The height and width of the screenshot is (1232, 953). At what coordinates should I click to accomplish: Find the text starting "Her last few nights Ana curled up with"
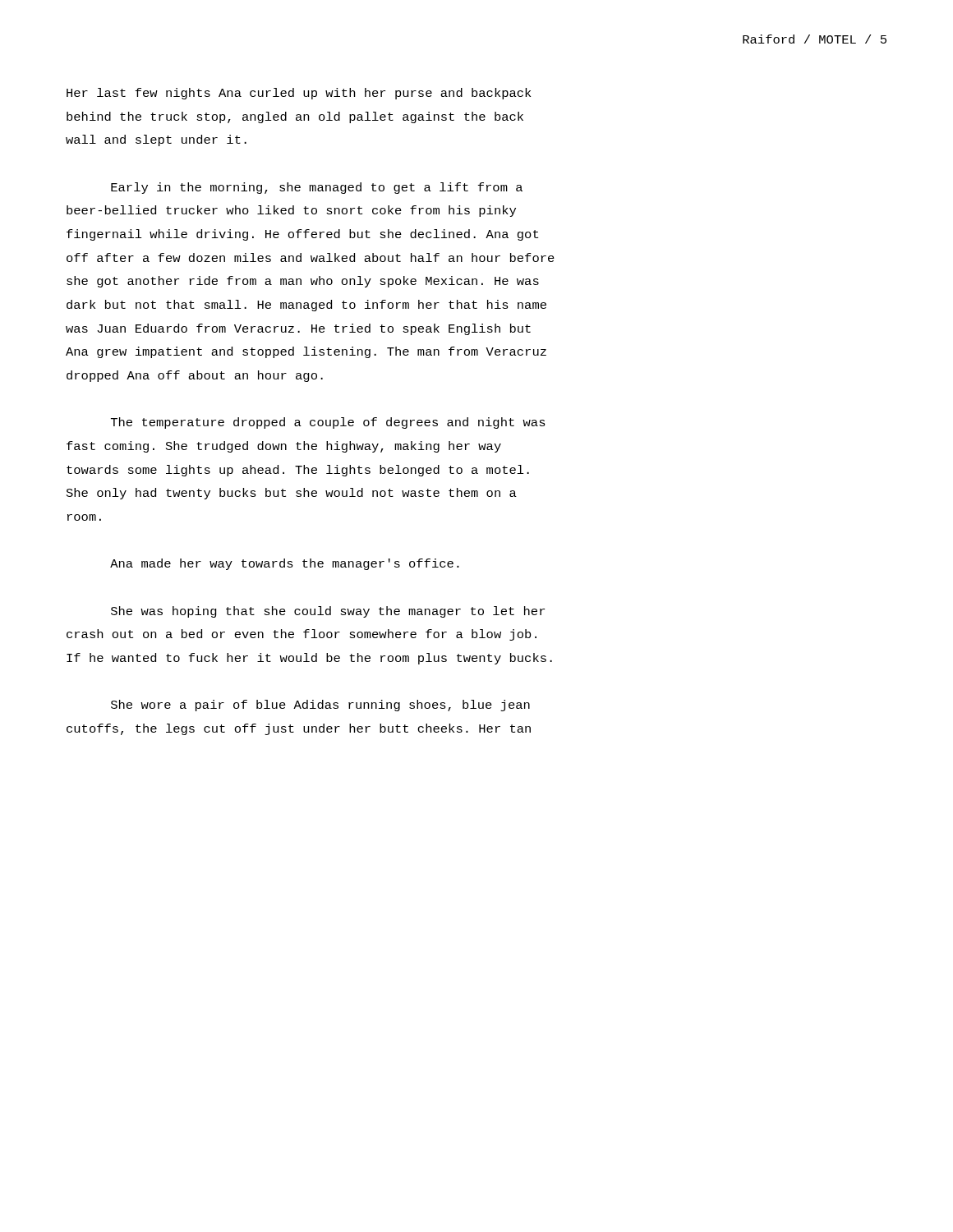click(x=299, y=117)
